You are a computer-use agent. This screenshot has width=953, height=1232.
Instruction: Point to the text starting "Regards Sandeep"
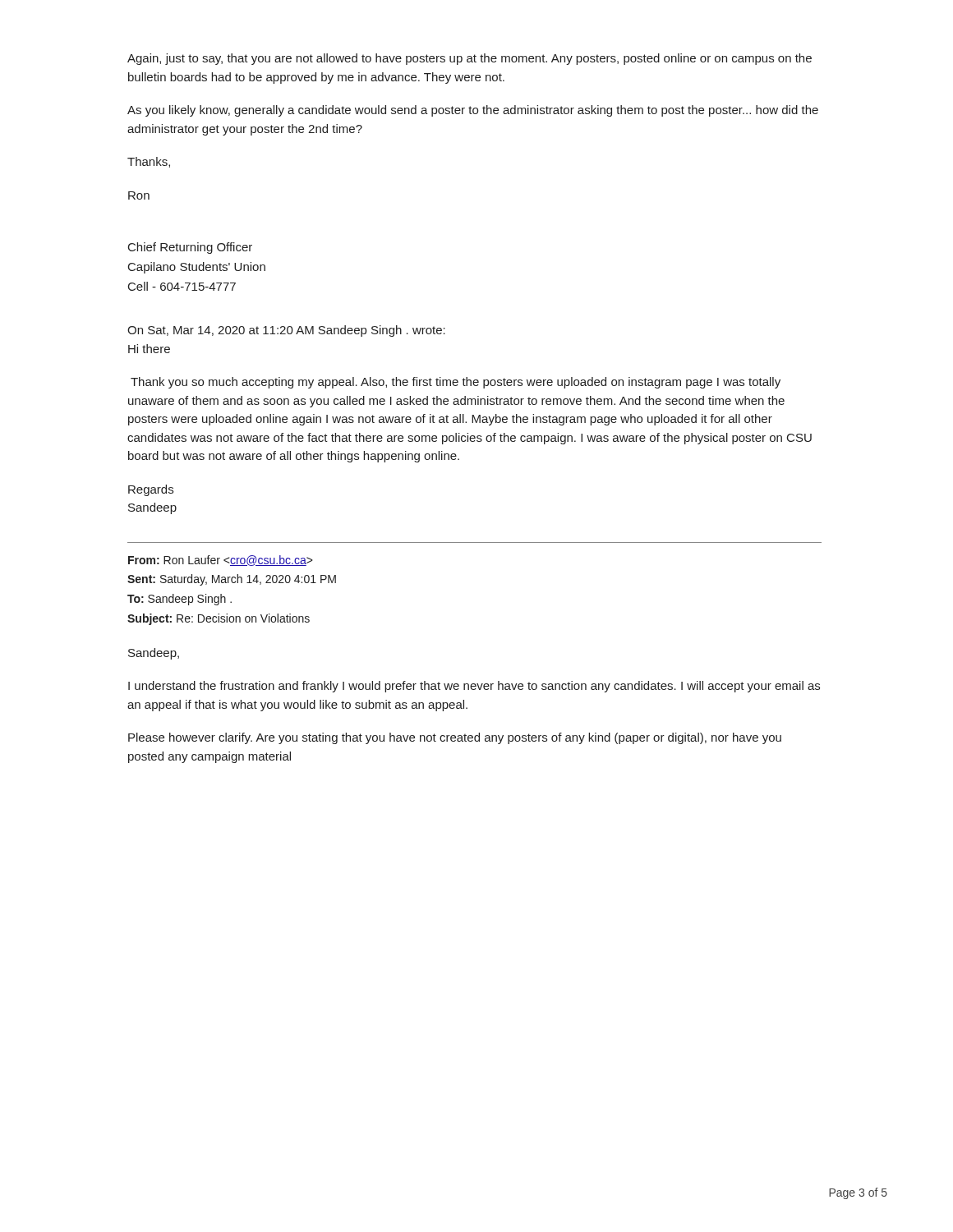(x=152, y=498)
